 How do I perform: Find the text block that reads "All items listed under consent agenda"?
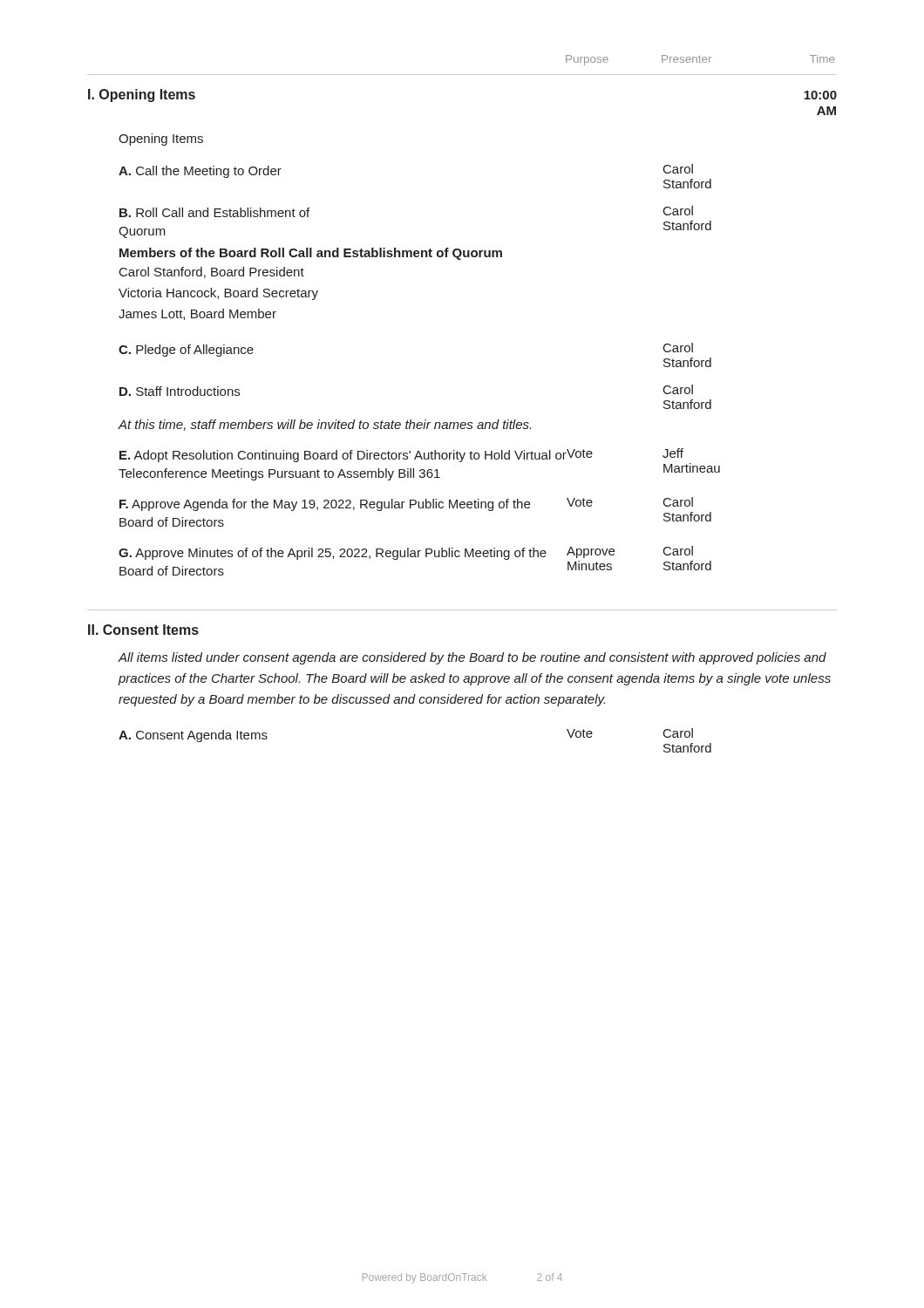point(475,678)
